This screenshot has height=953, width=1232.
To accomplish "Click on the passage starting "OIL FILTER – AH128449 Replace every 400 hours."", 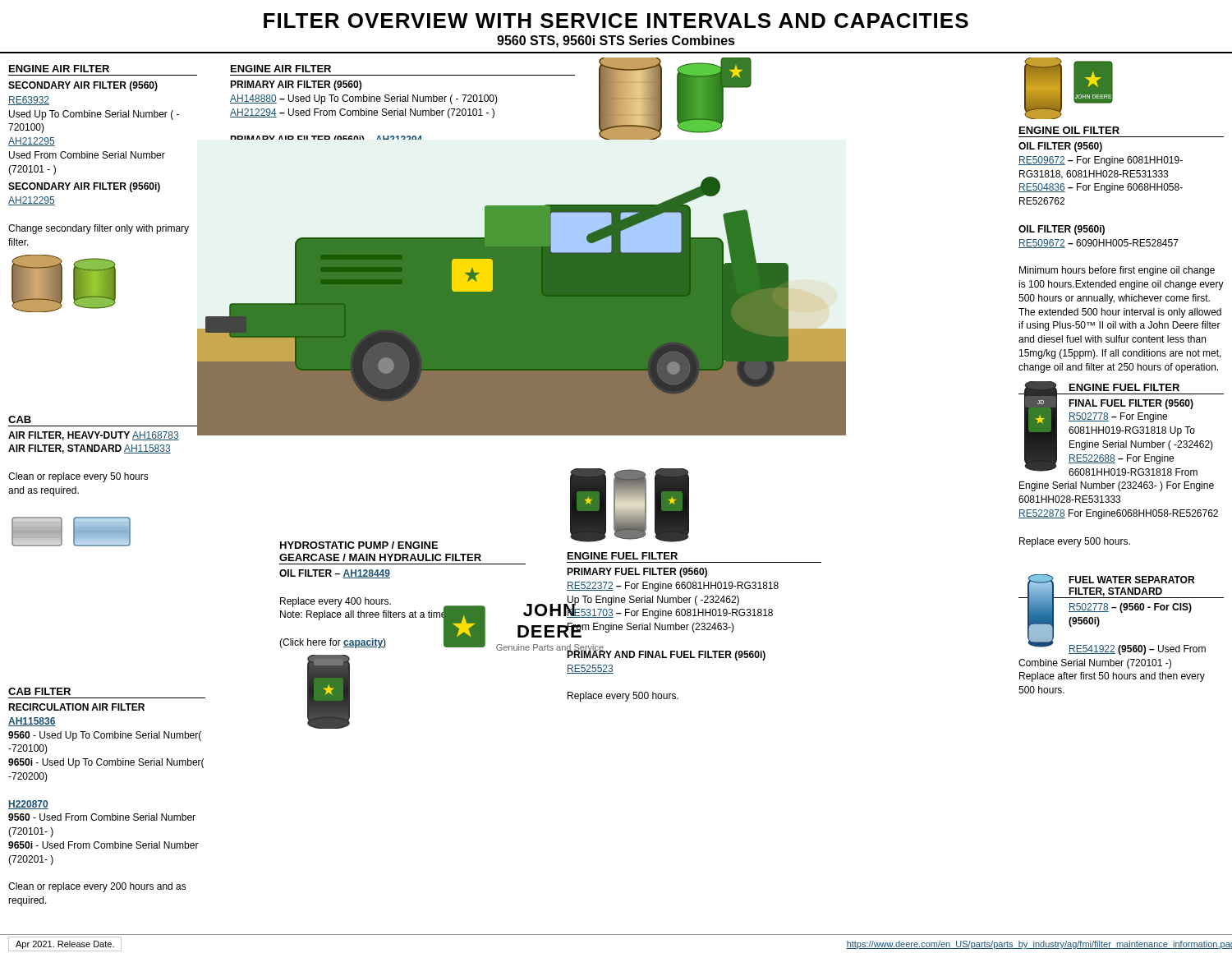I will pos(364,608).
